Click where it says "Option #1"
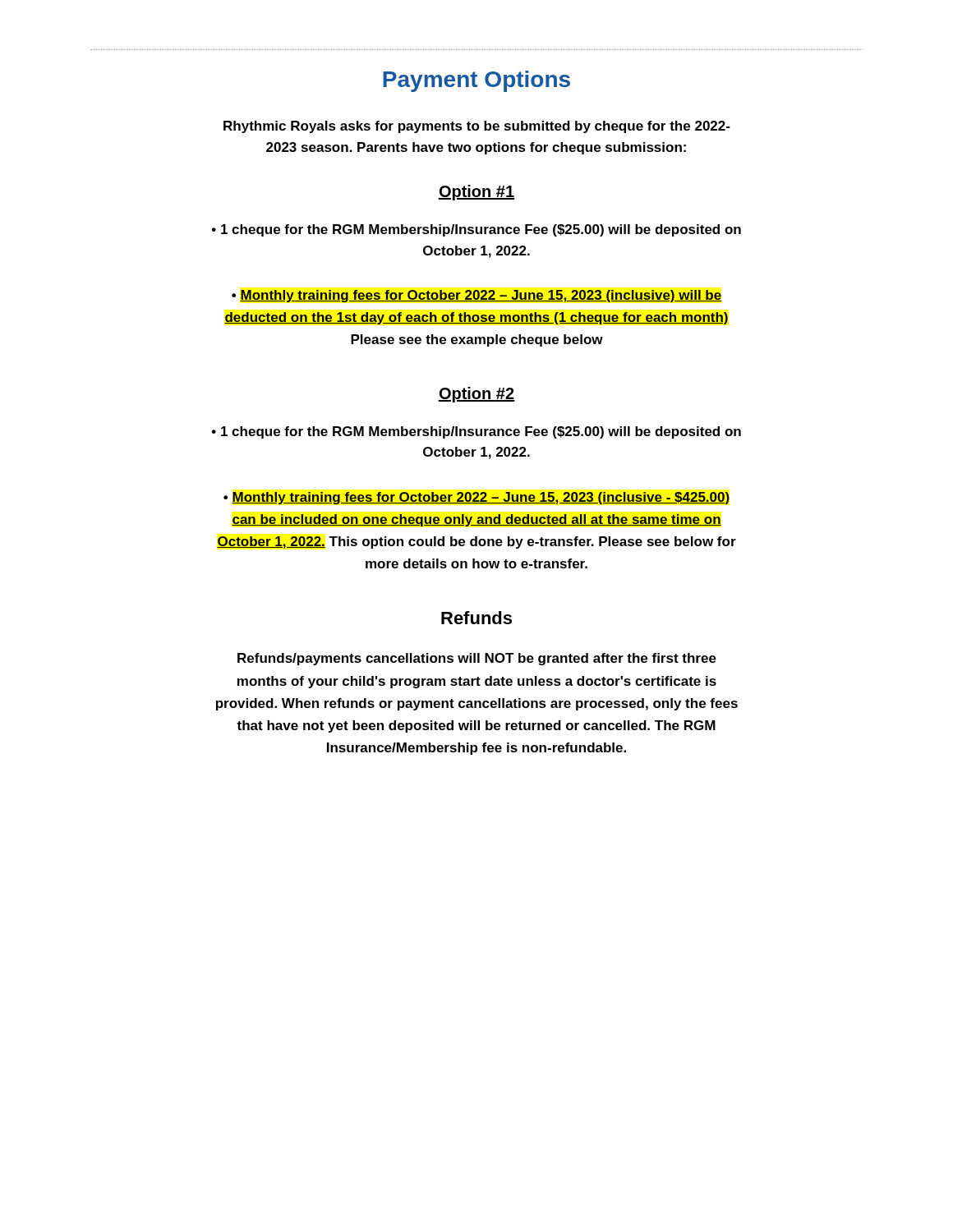 476,191
